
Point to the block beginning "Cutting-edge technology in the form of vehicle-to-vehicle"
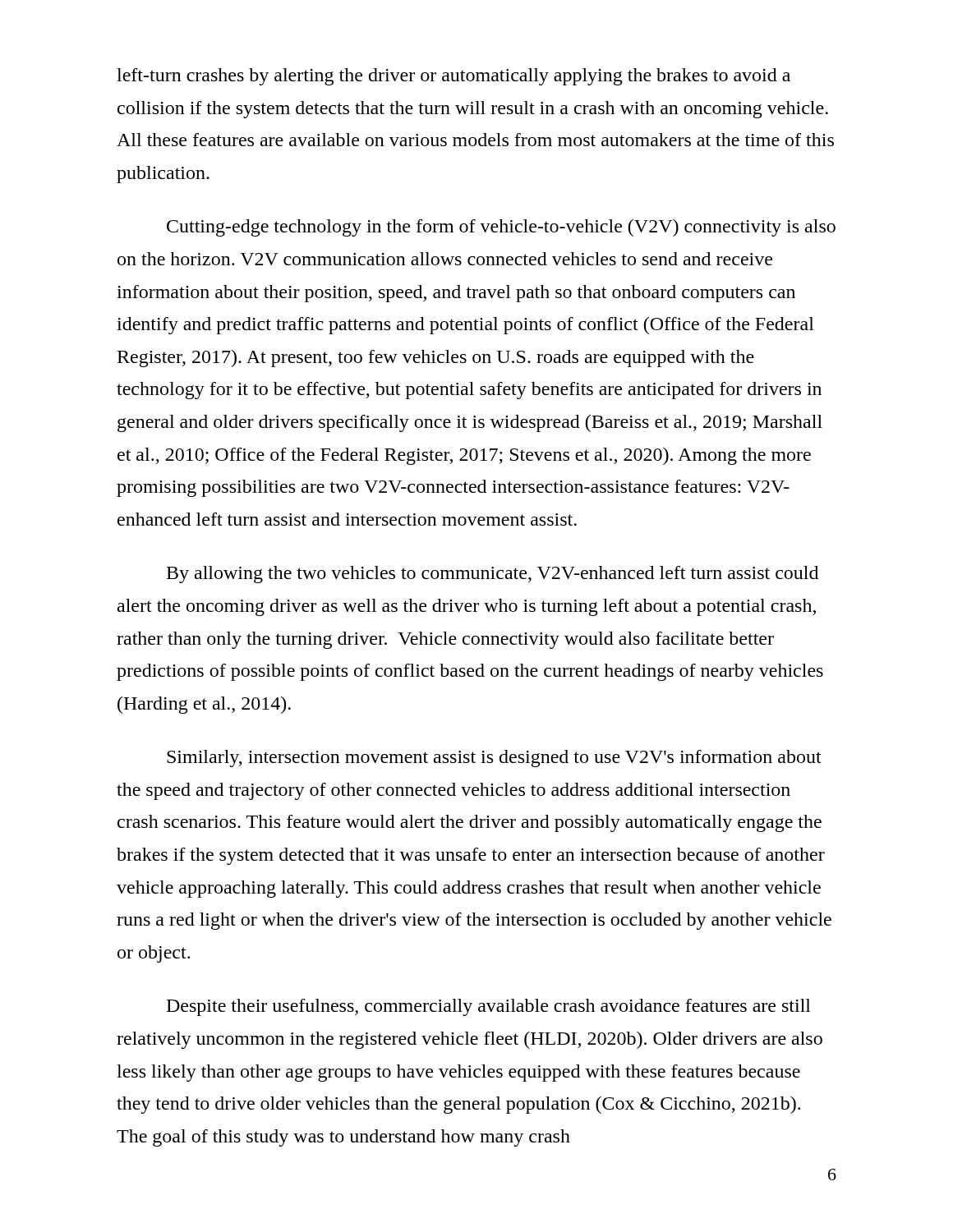pos(476,372)
